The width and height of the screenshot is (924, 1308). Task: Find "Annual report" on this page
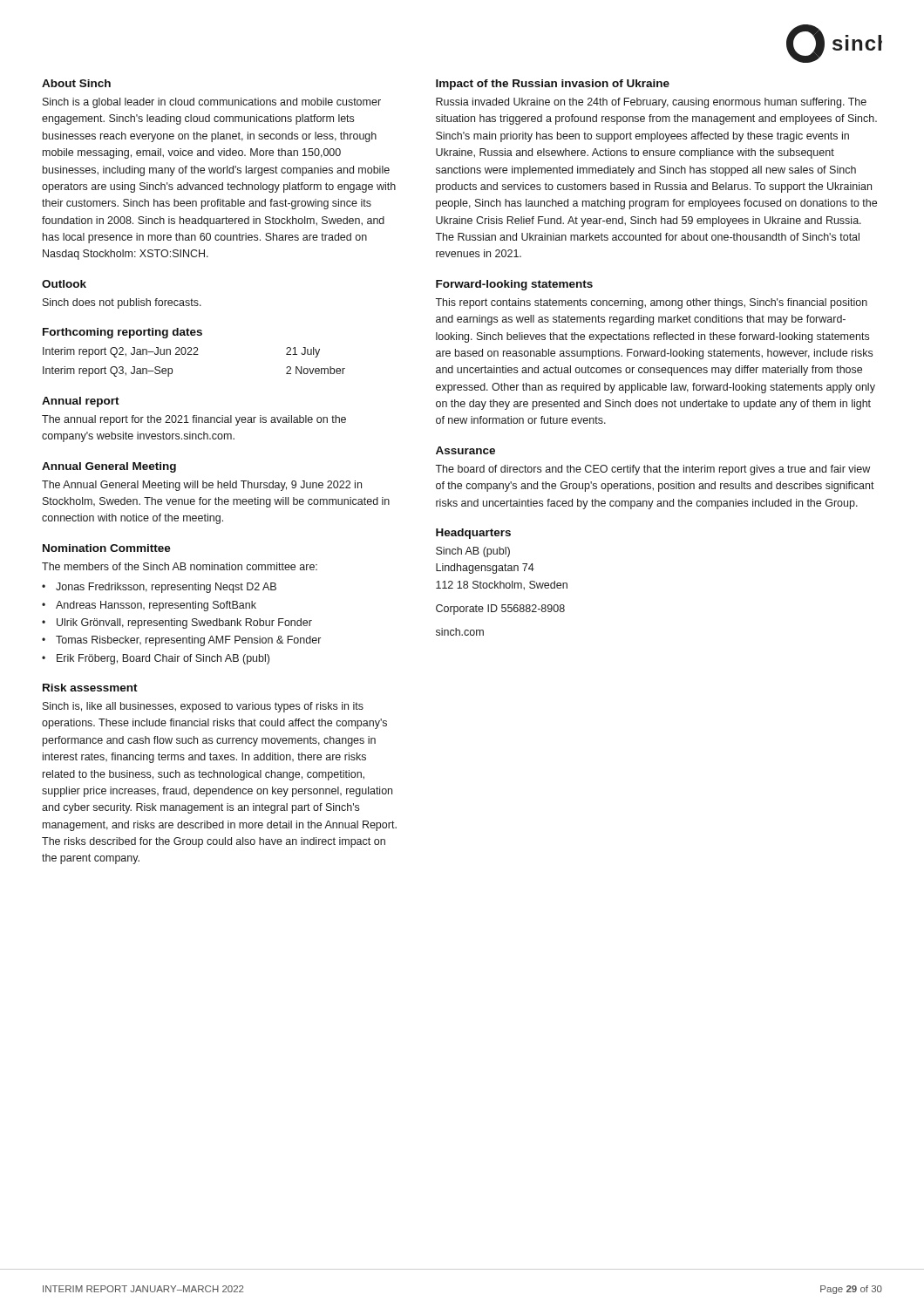coord(80,401)
